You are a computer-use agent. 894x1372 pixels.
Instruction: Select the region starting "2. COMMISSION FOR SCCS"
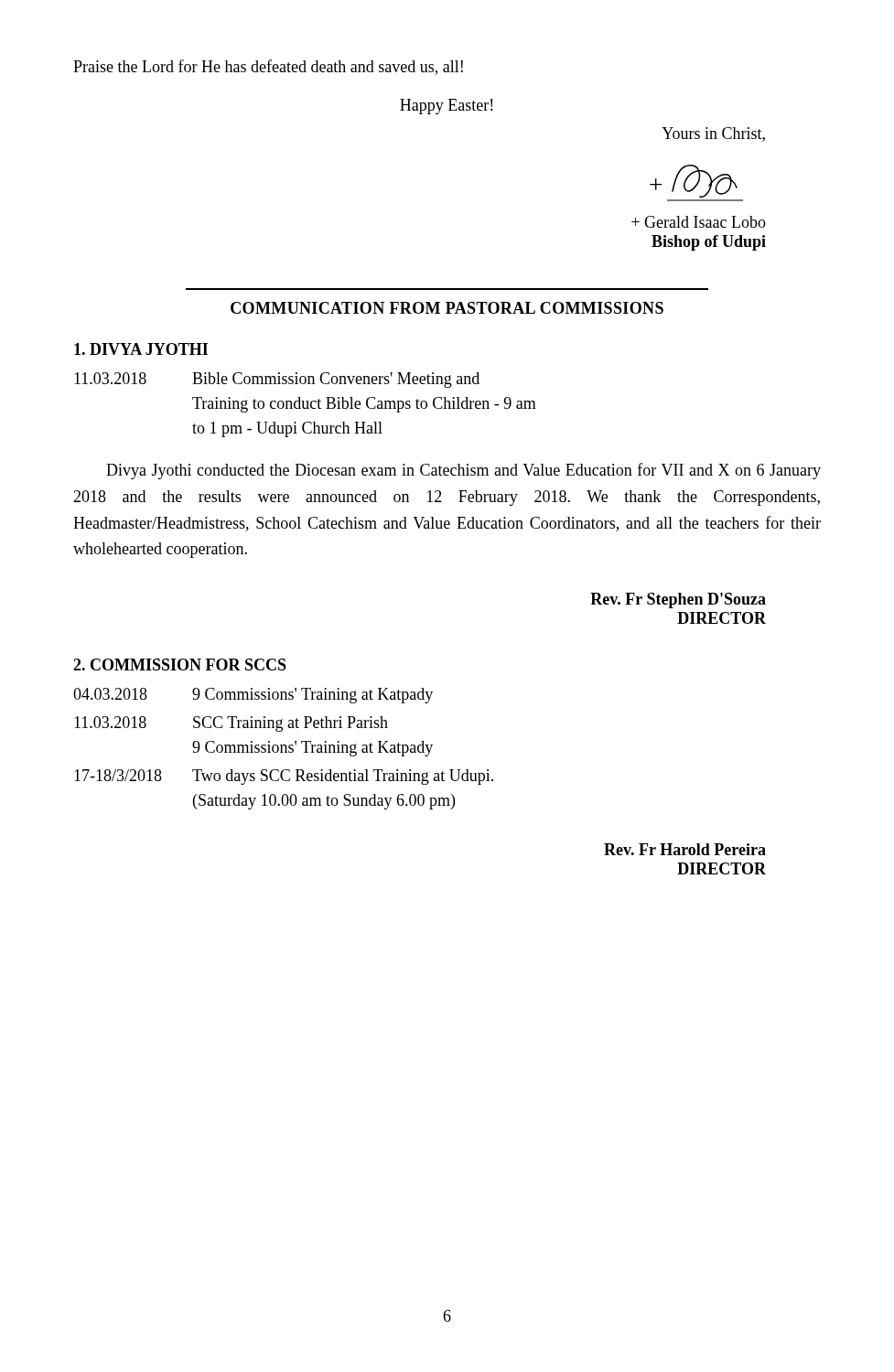click(180, 665)
